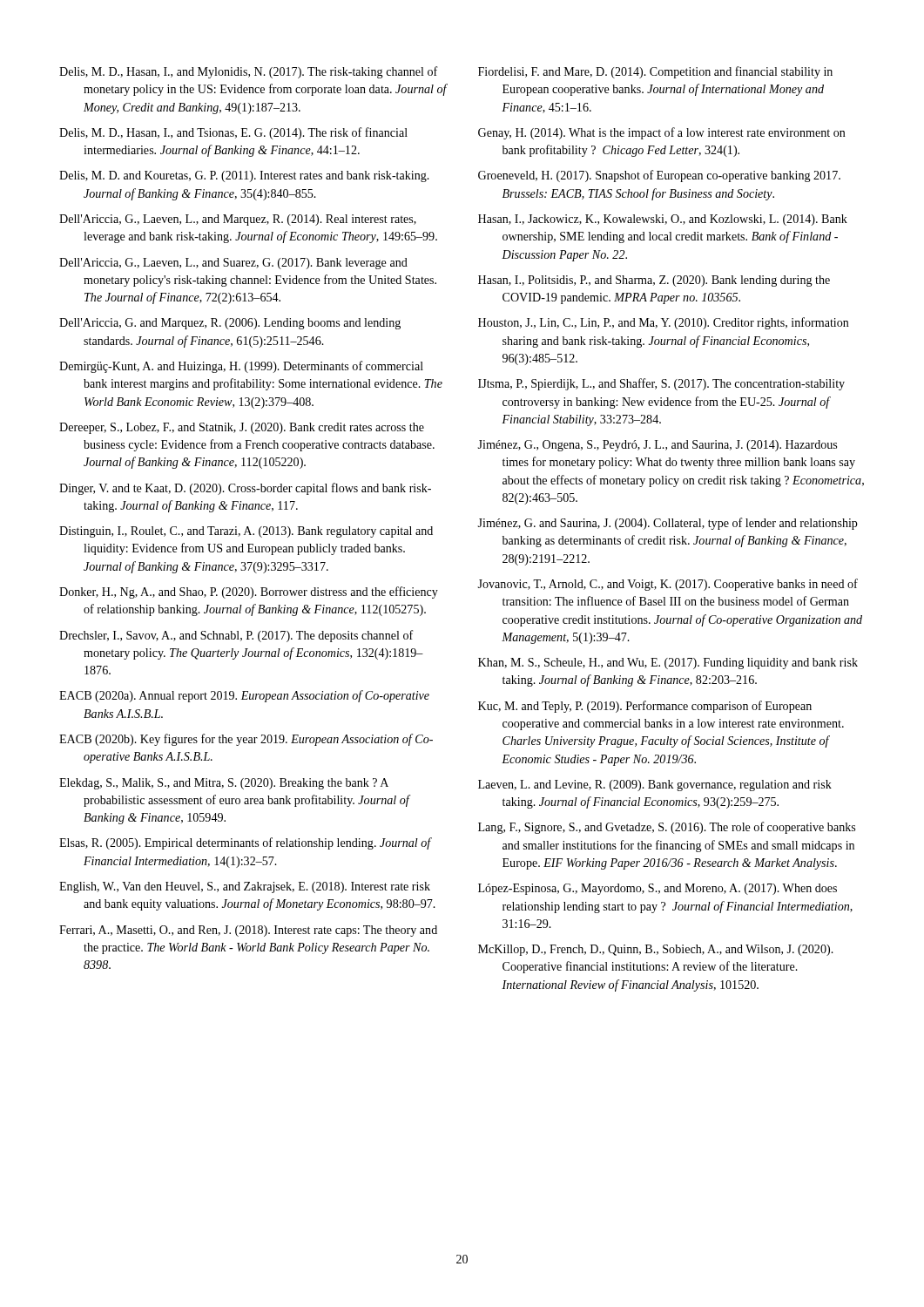Click on the list item that says "Kuc, M. and Teply, P. (2019). Performance comparison"
The width and height of the screenshot is (924, 1307).
pos(661,732)
